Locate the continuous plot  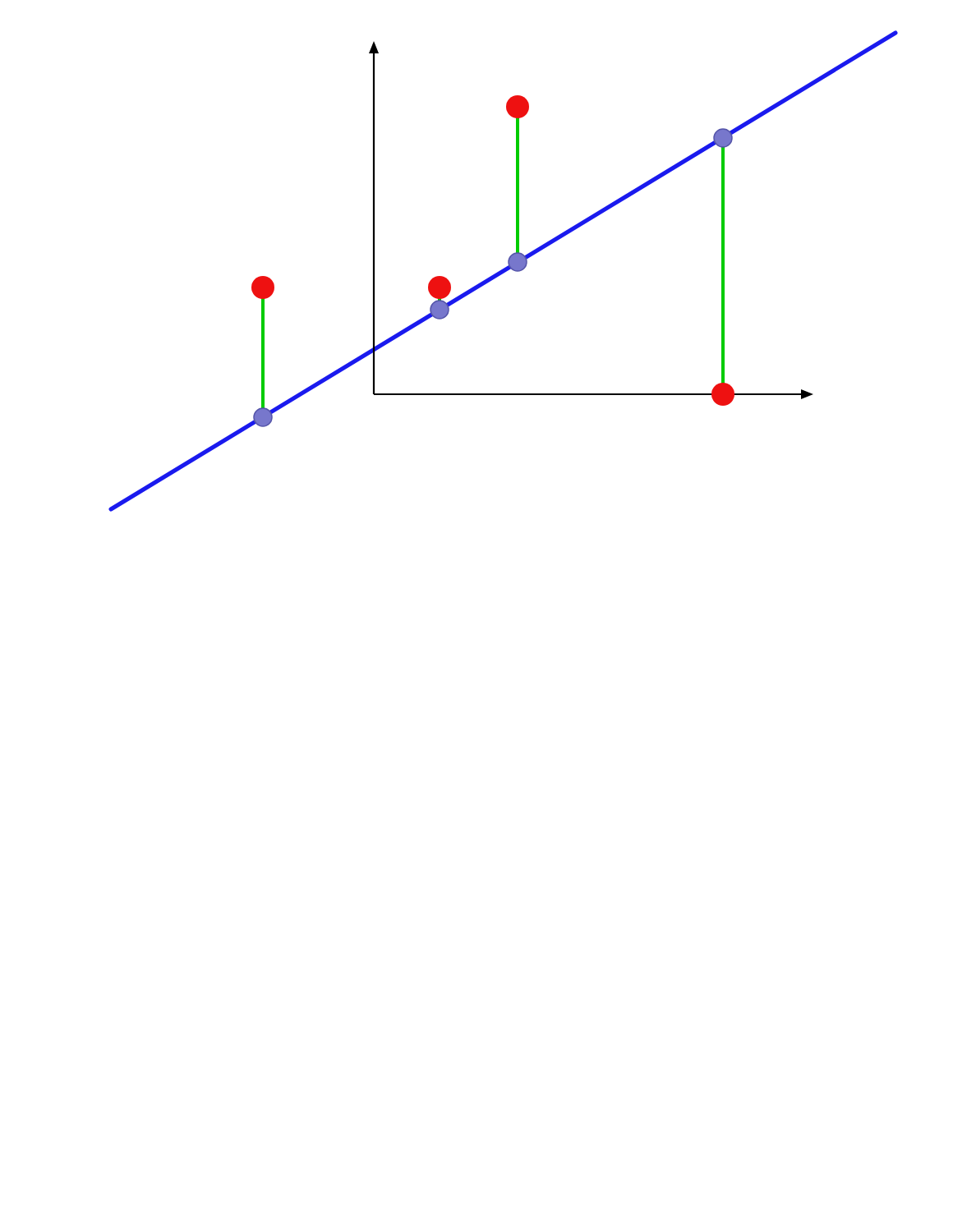(476, 287)
